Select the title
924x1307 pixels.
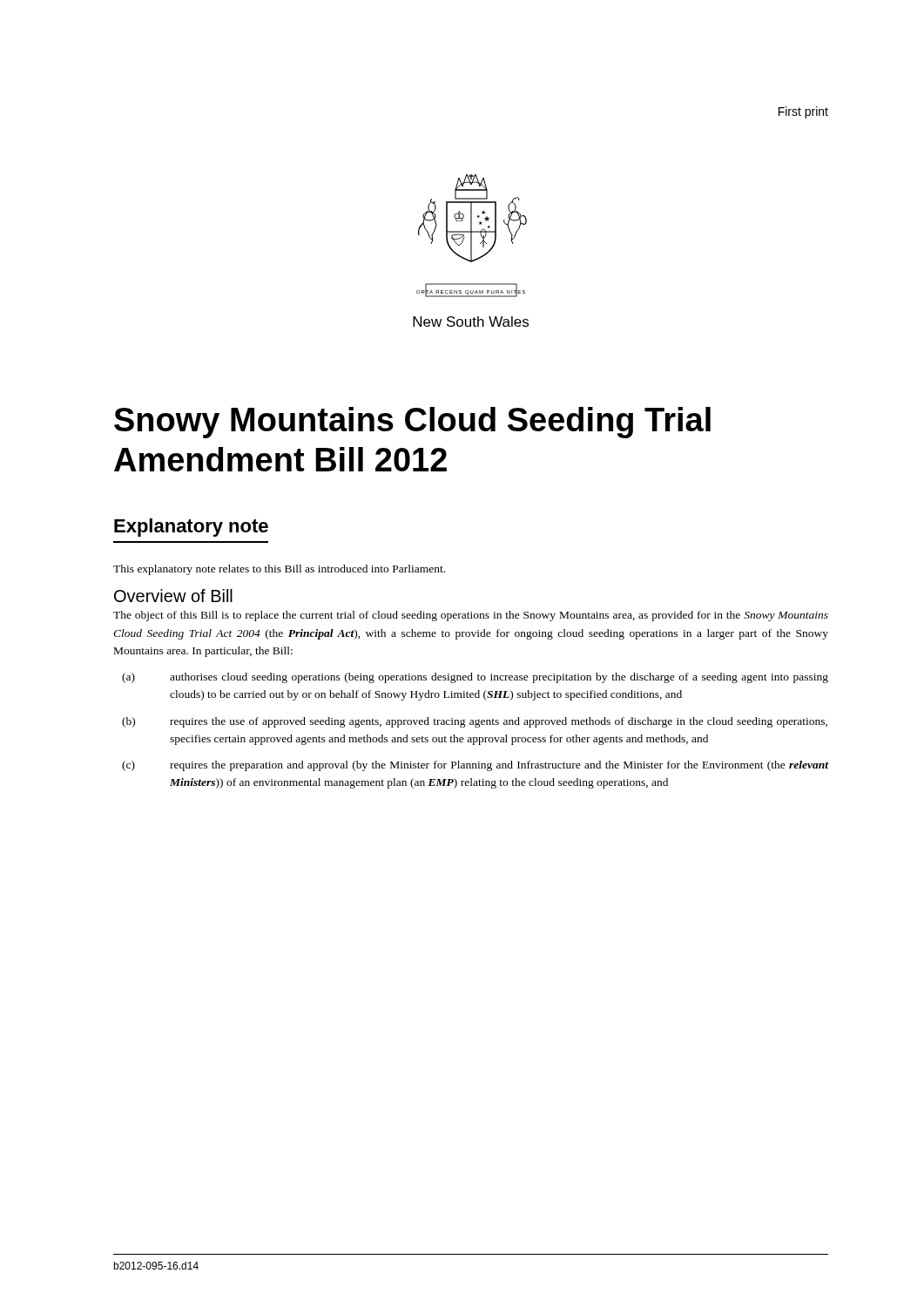(x=413, y=440)
